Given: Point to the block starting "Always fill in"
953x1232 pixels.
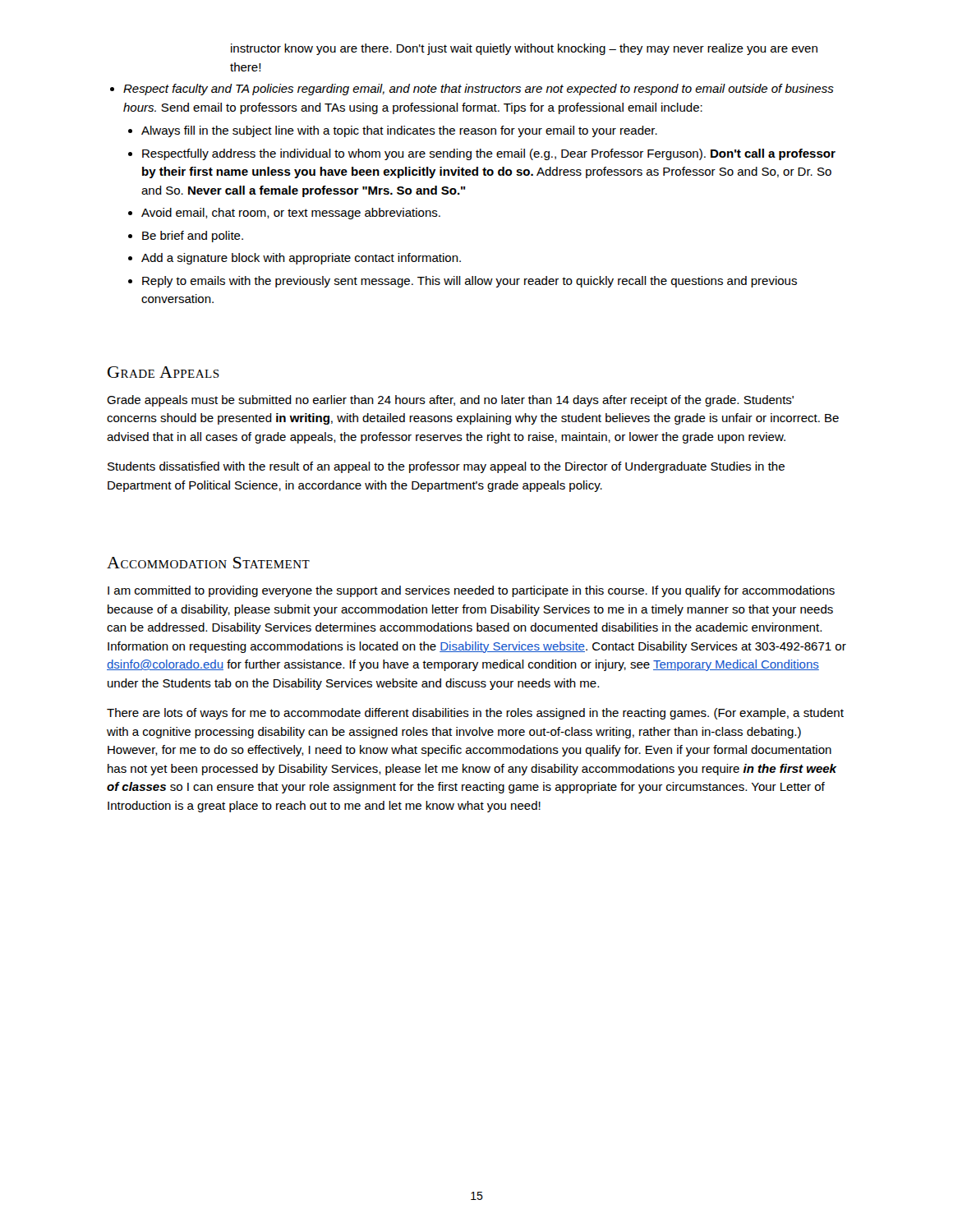Looking at the screenshot, I should tap(400, 130).
